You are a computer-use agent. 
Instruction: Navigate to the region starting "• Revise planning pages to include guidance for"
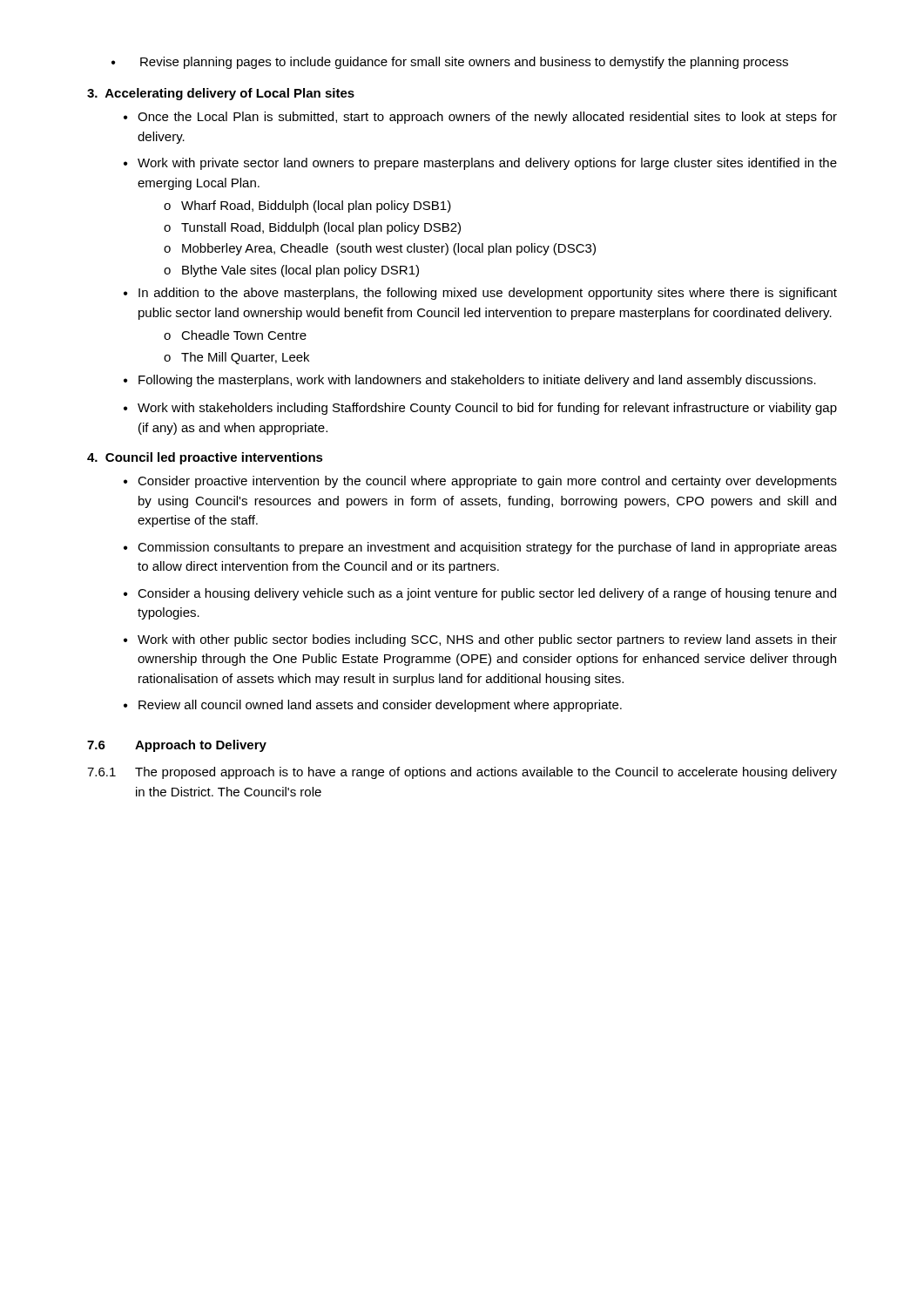462,63
